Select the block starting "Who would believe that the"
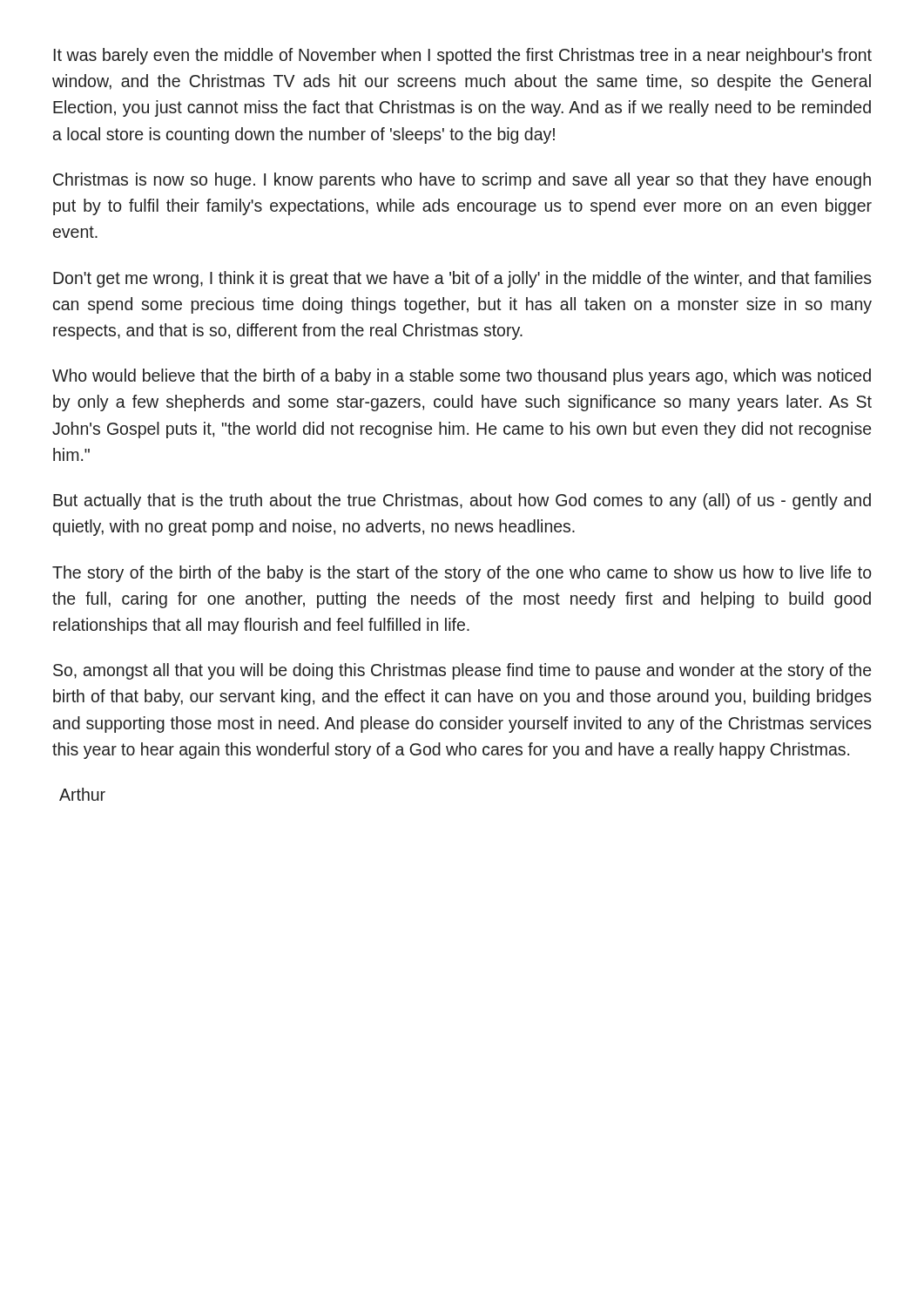 (462, 415)
